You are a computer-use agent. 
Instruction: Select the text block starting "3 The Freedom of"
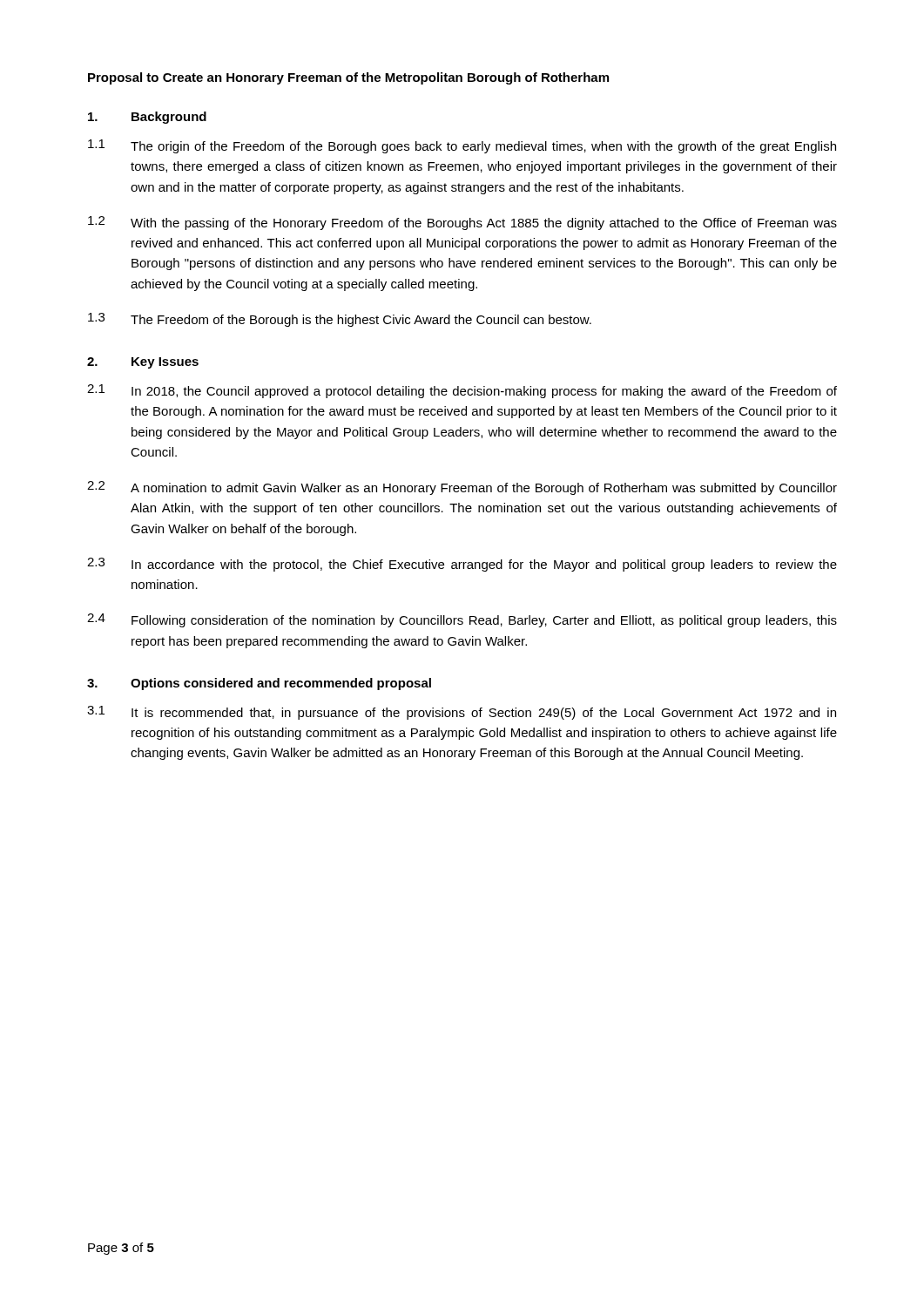point(462,319)
